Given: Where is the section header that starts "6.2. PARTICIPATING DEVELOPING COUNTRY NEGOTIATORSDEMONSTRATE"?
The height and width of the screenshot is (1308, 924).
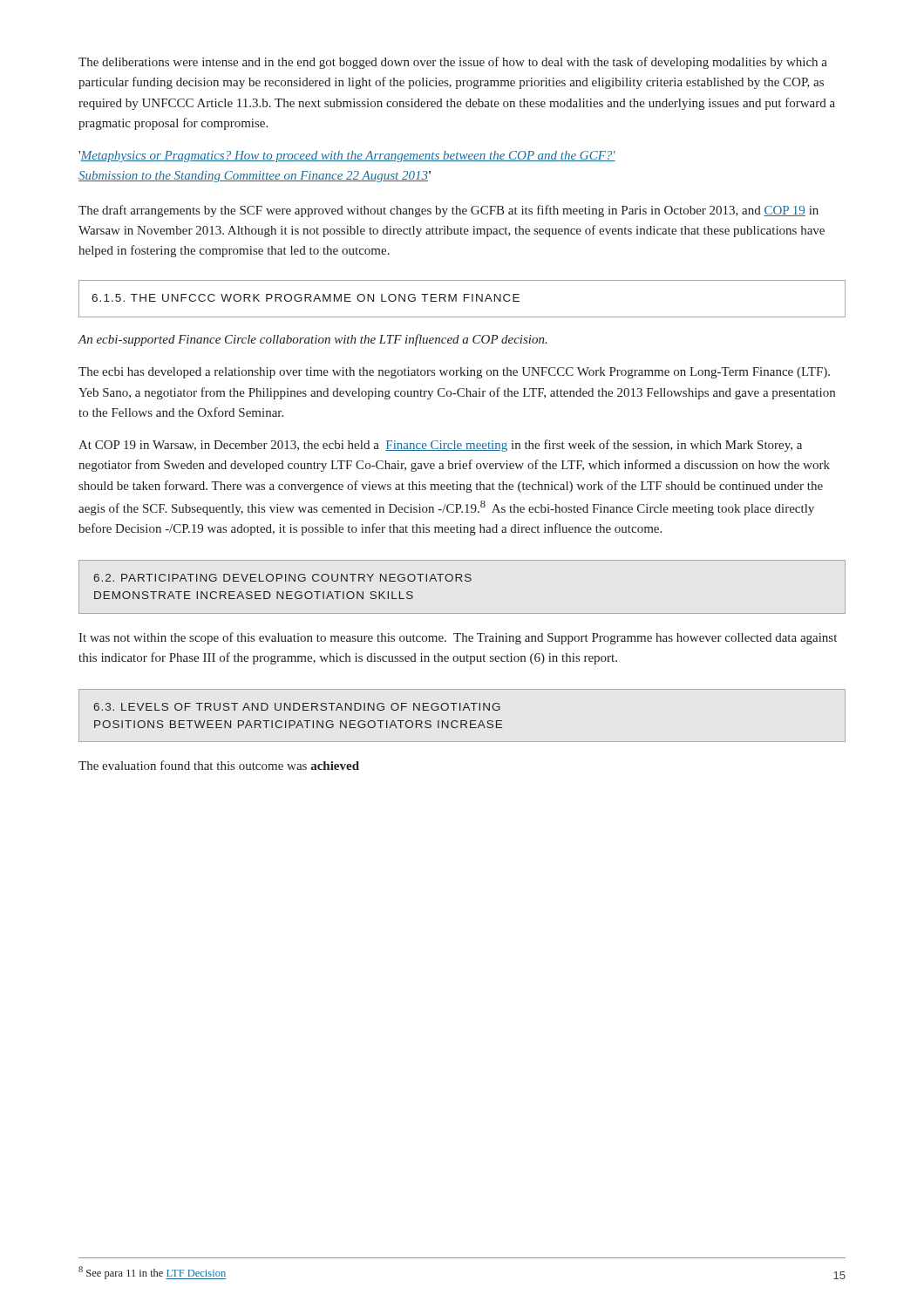Looking at the screenshot, I should 462,587.
